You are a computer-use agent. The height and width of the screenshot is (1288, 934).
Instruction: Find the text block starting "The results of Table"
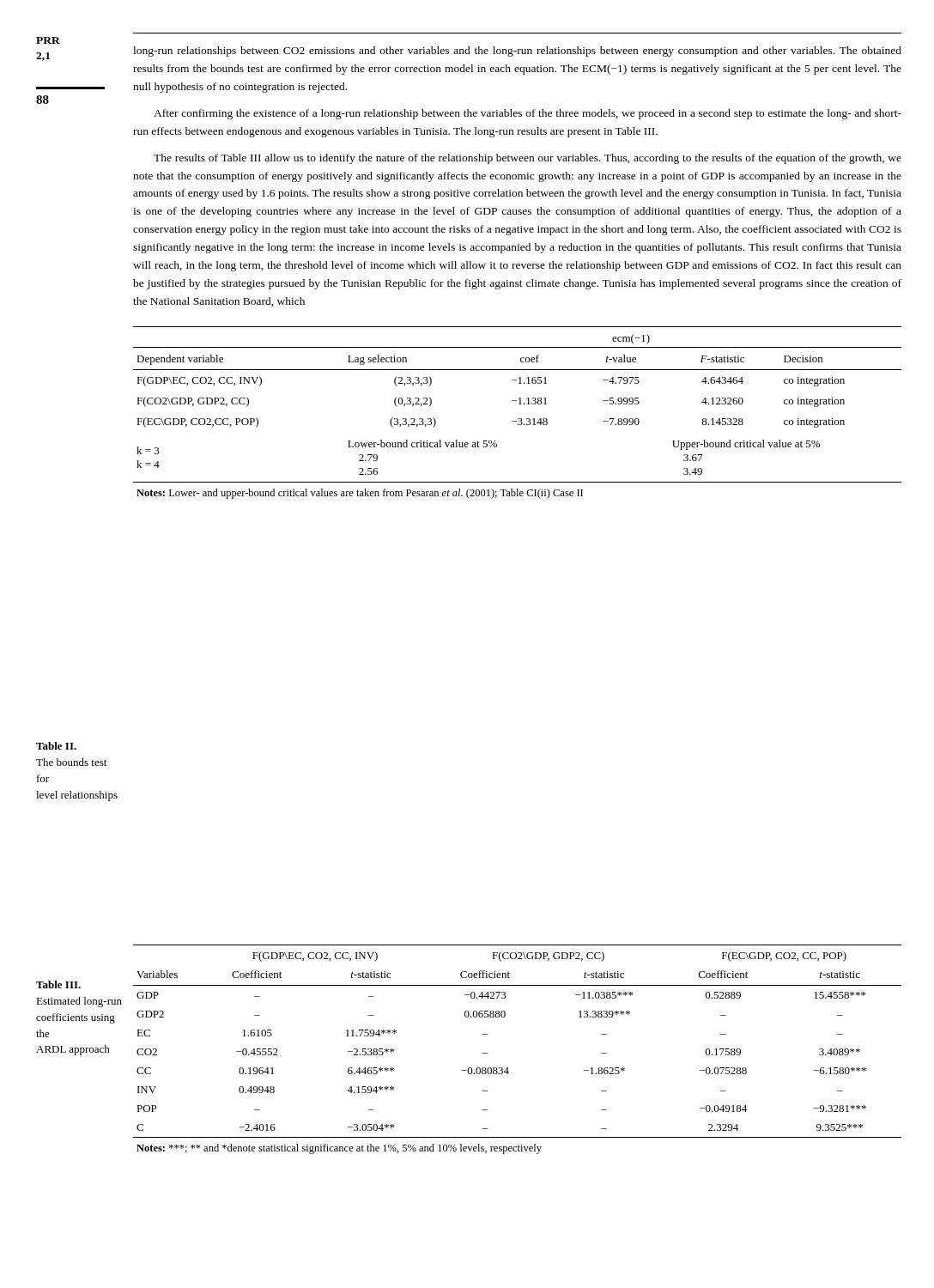517,229
